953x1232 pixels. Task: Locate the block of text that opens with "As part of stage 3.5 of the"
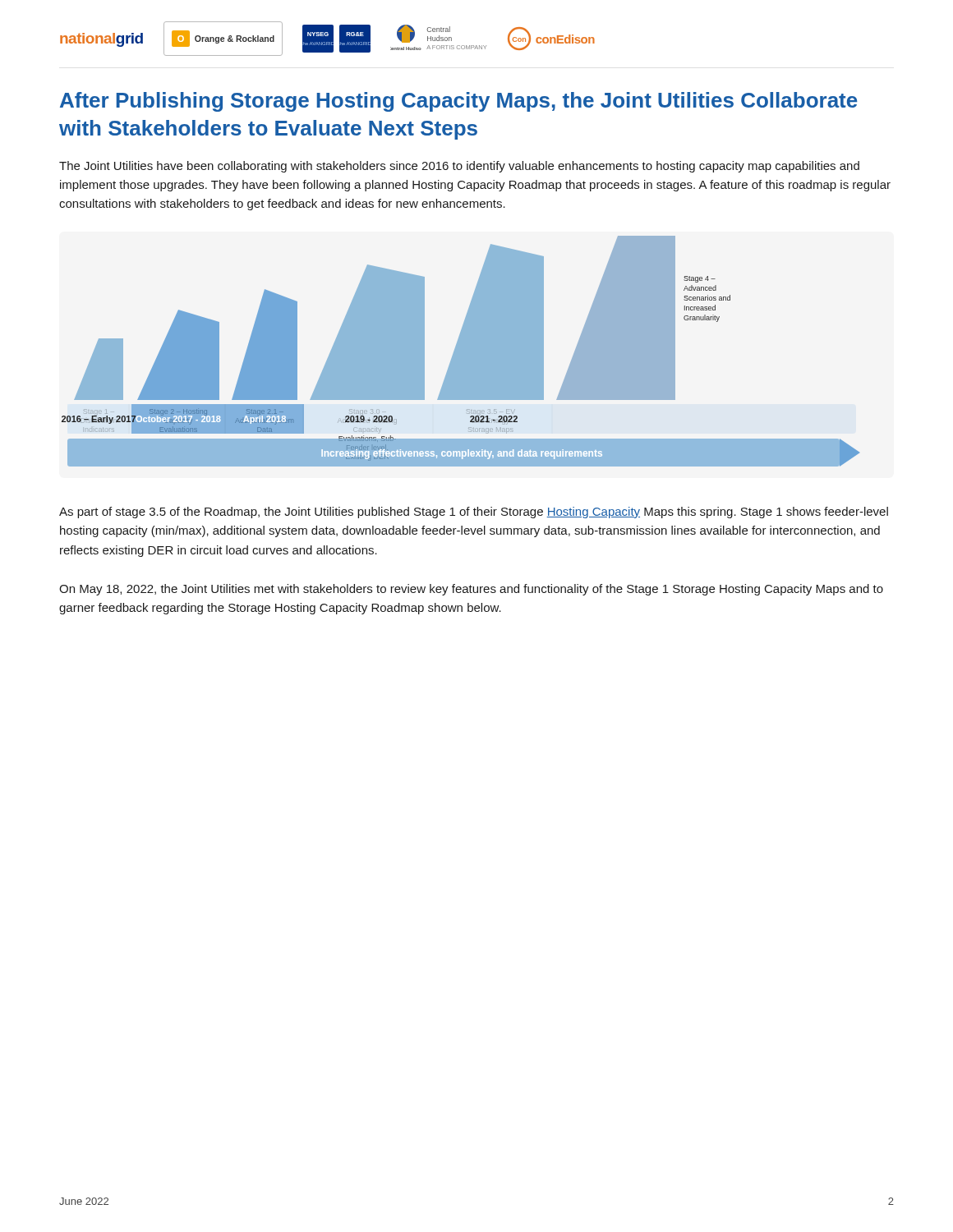coord(474,530)
